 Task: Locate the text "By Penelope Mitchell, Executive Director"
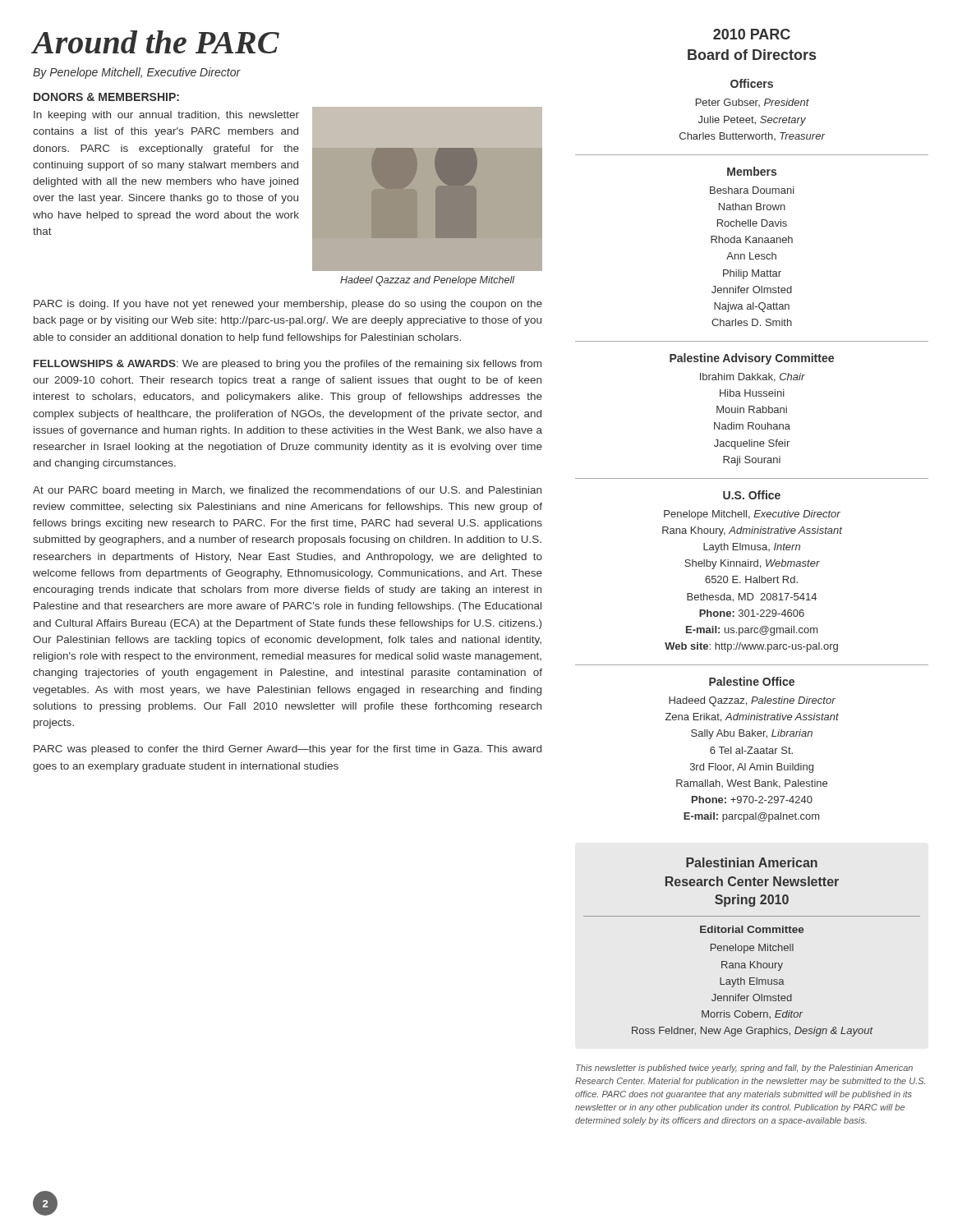136,72
